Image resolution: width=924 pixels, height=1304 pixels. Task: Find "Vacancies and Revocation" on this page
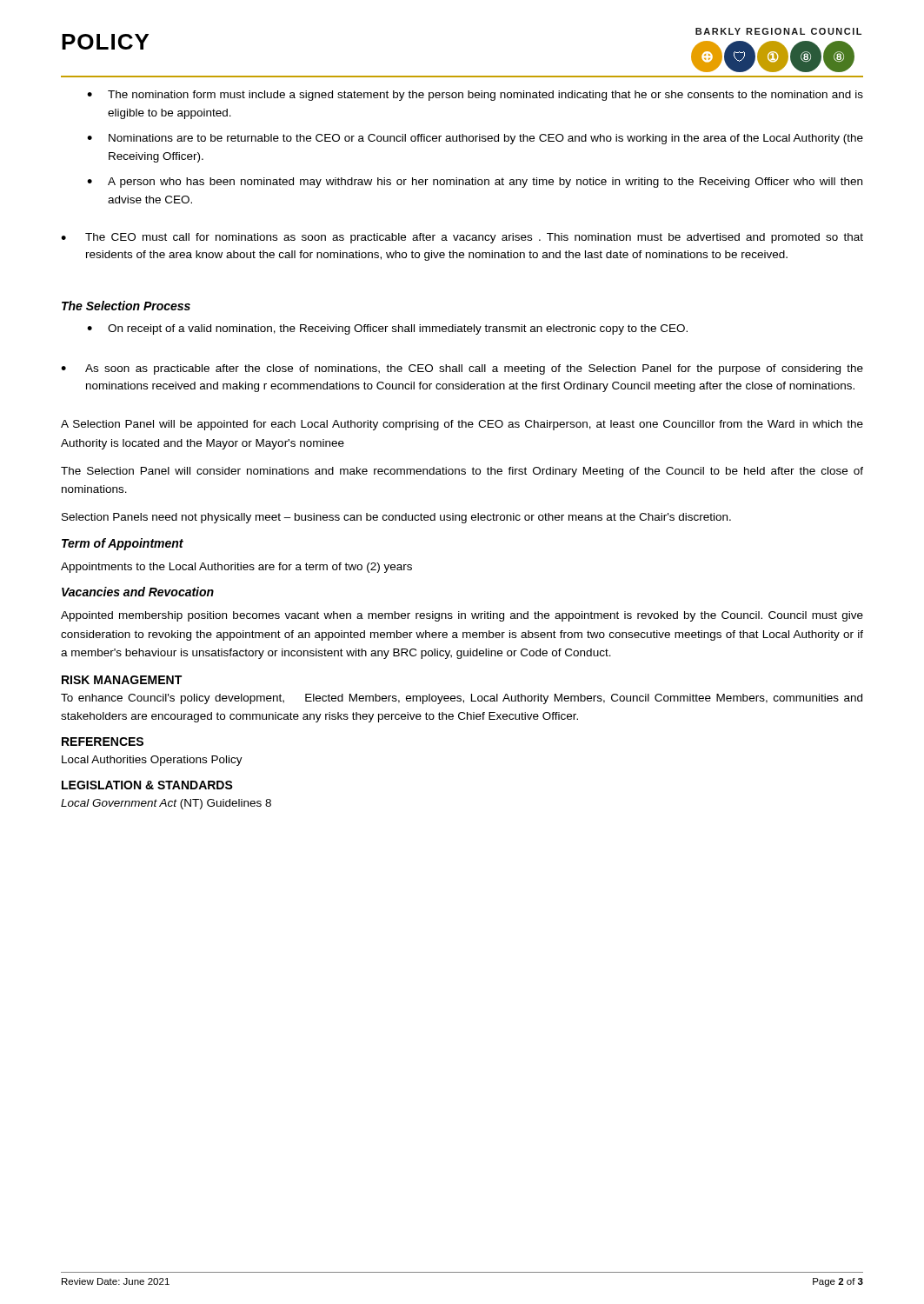(137, 592)
